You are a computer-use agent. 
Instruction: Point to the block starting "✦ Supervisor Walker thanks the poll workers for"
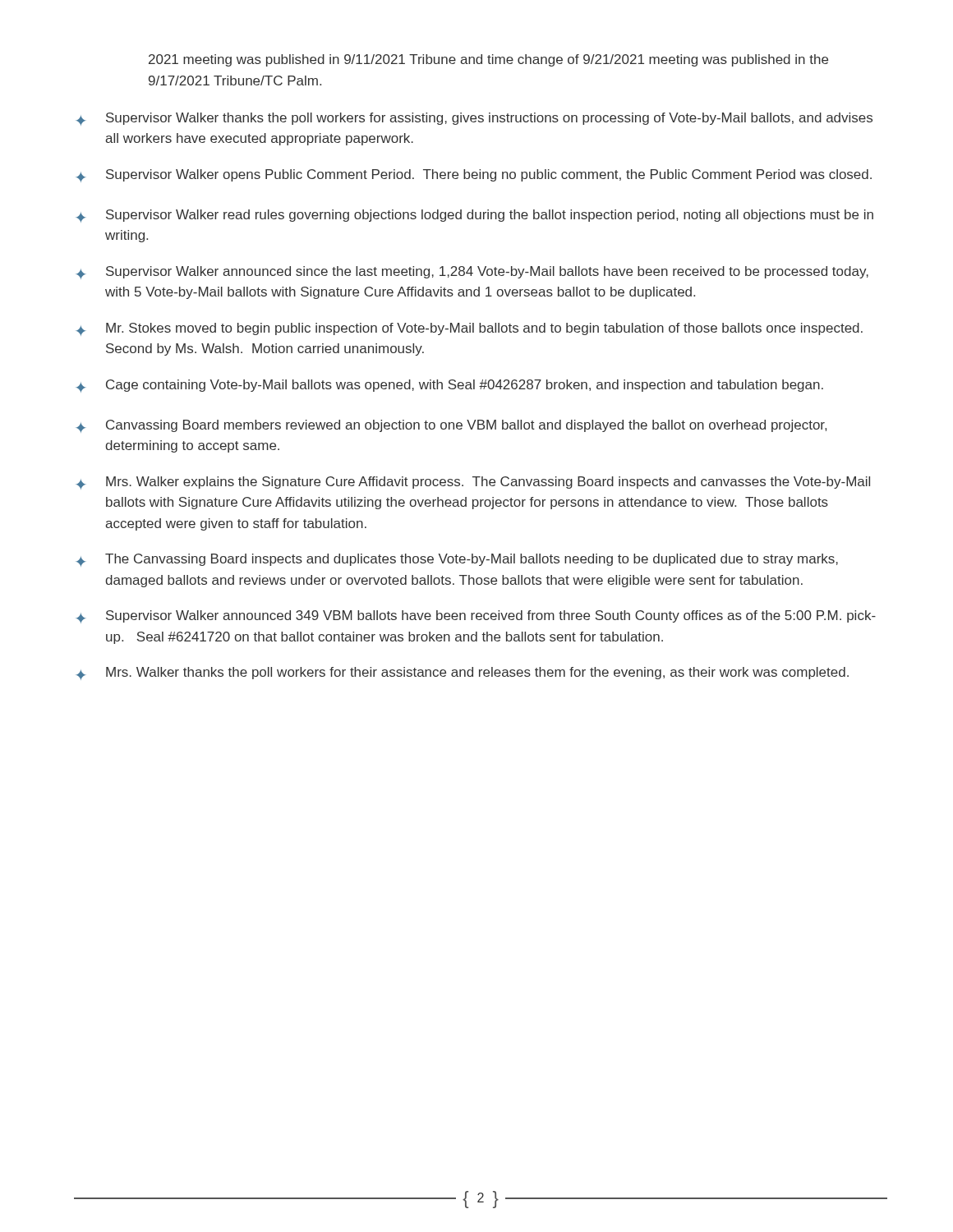[x=481, y=128]
